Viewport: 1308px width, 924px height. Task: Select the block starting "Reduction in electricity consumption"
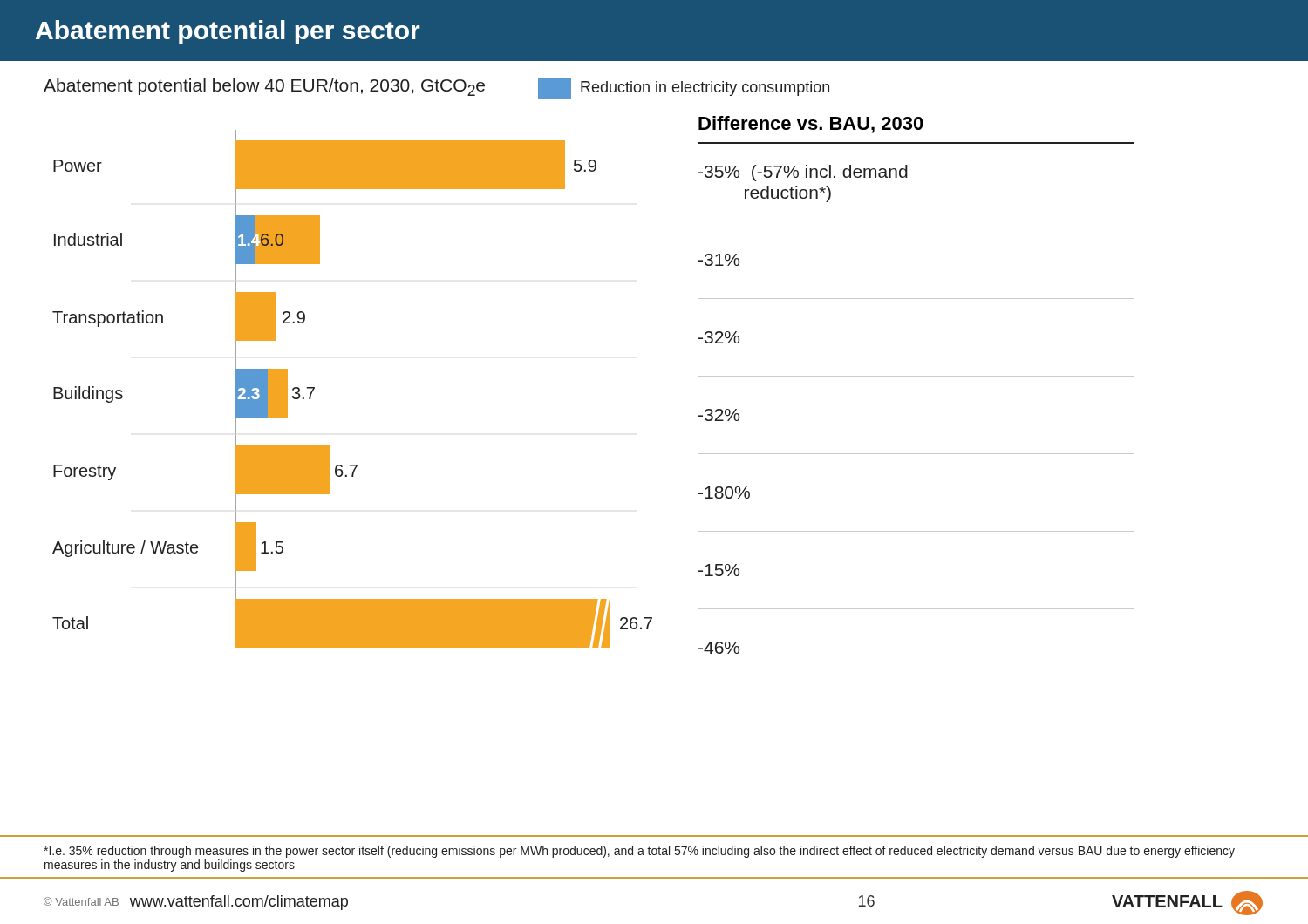pos(705,87)
